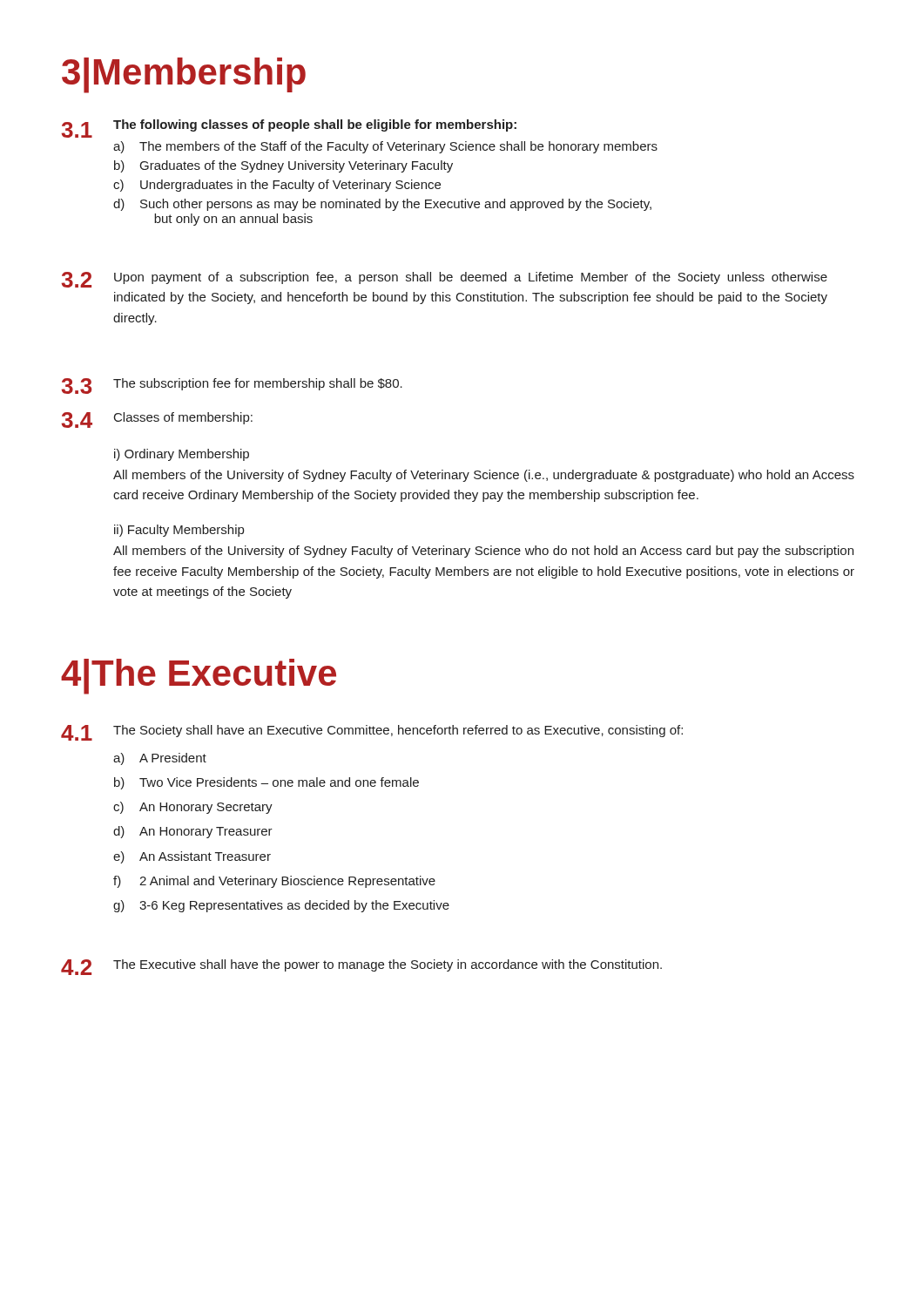Select the text block starting "b) Two Vice Presidents –"
The width and height of the screenshot is (924, 1307).
(266, 783)
